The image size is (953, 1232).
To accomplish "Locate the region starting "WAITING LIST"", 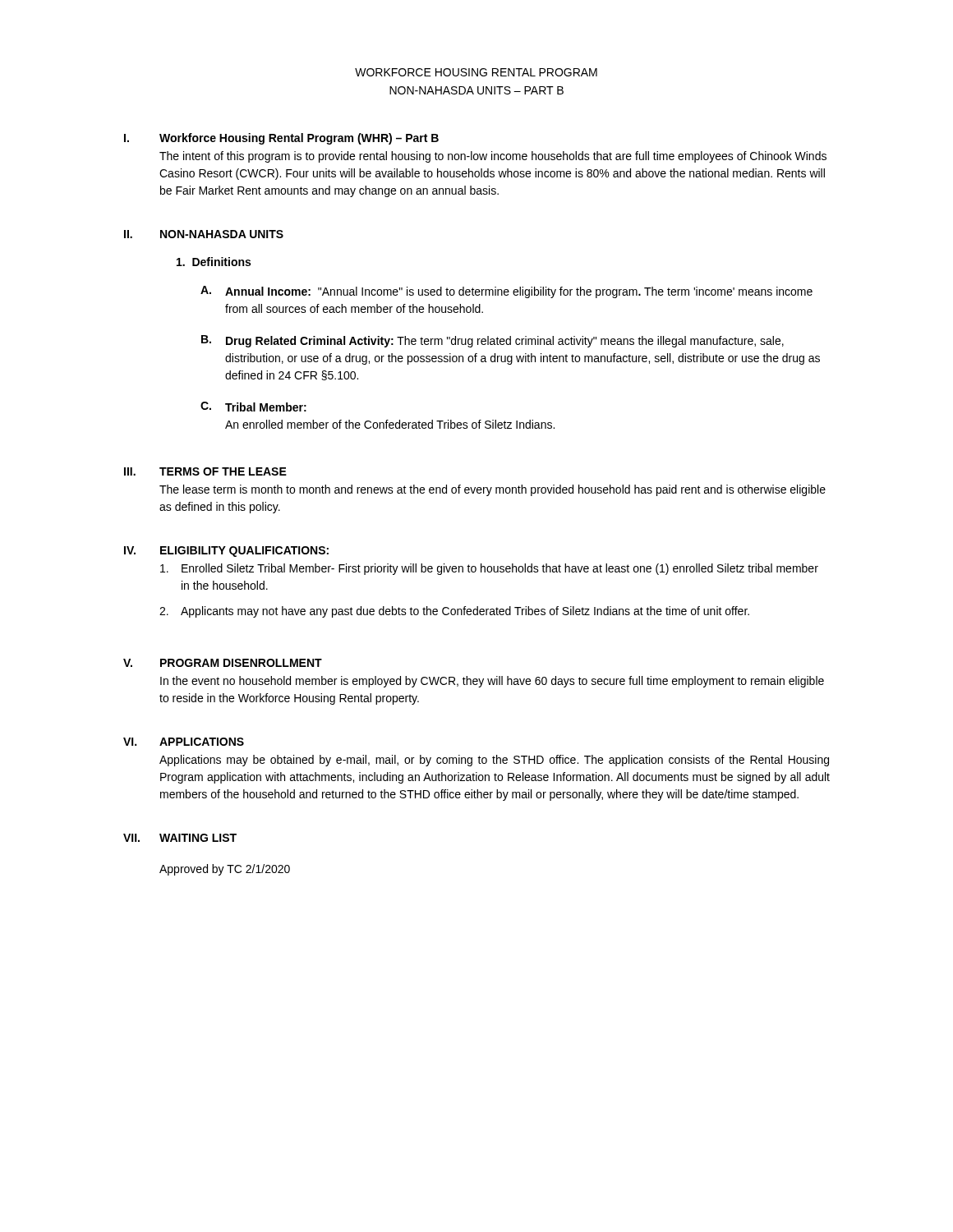I will pyautogui.click(x=198, y=838).
